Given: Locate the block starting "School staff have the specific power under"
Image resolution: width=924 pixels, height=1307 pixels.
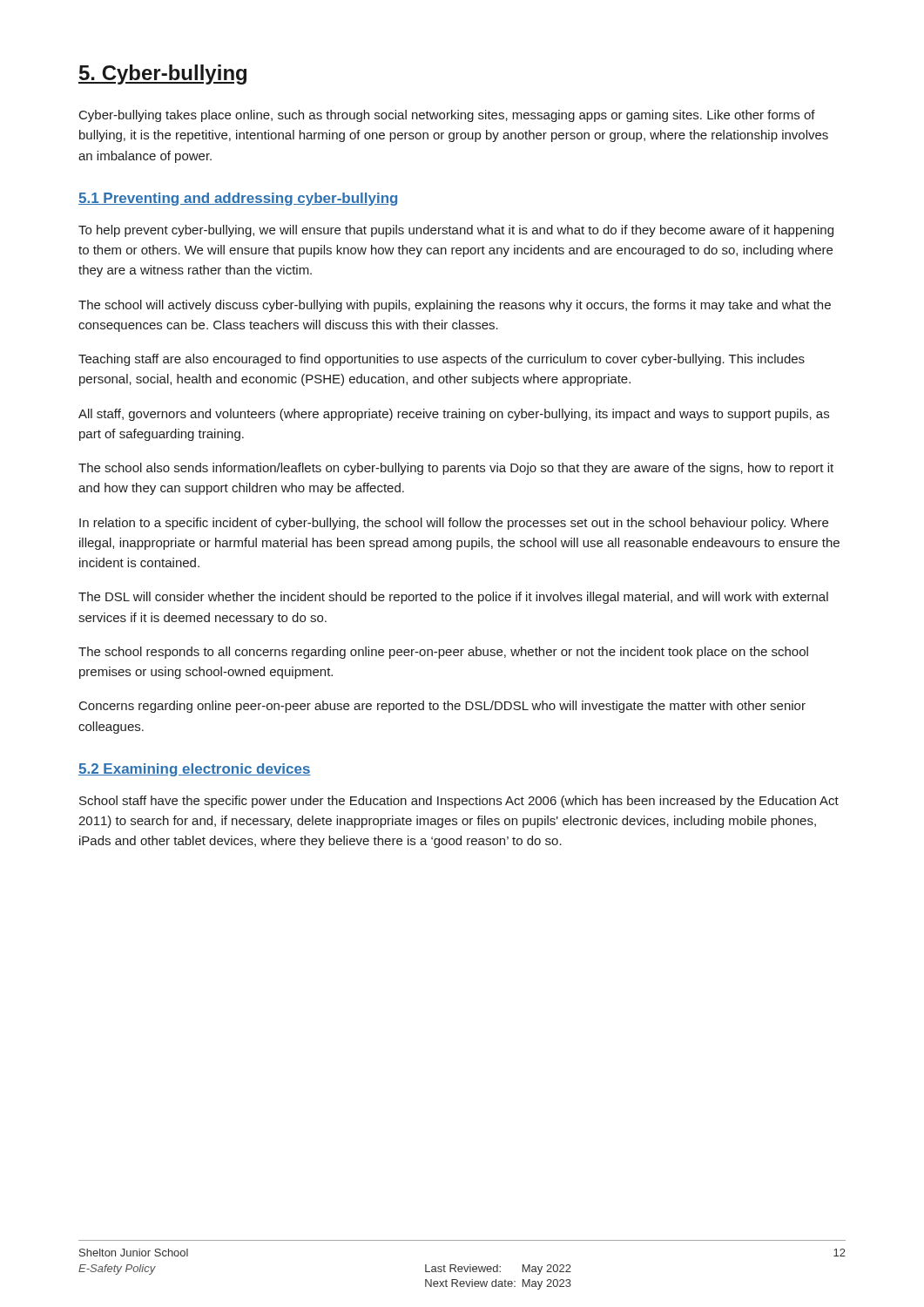Looking at the screenshot, I should 458,820.
